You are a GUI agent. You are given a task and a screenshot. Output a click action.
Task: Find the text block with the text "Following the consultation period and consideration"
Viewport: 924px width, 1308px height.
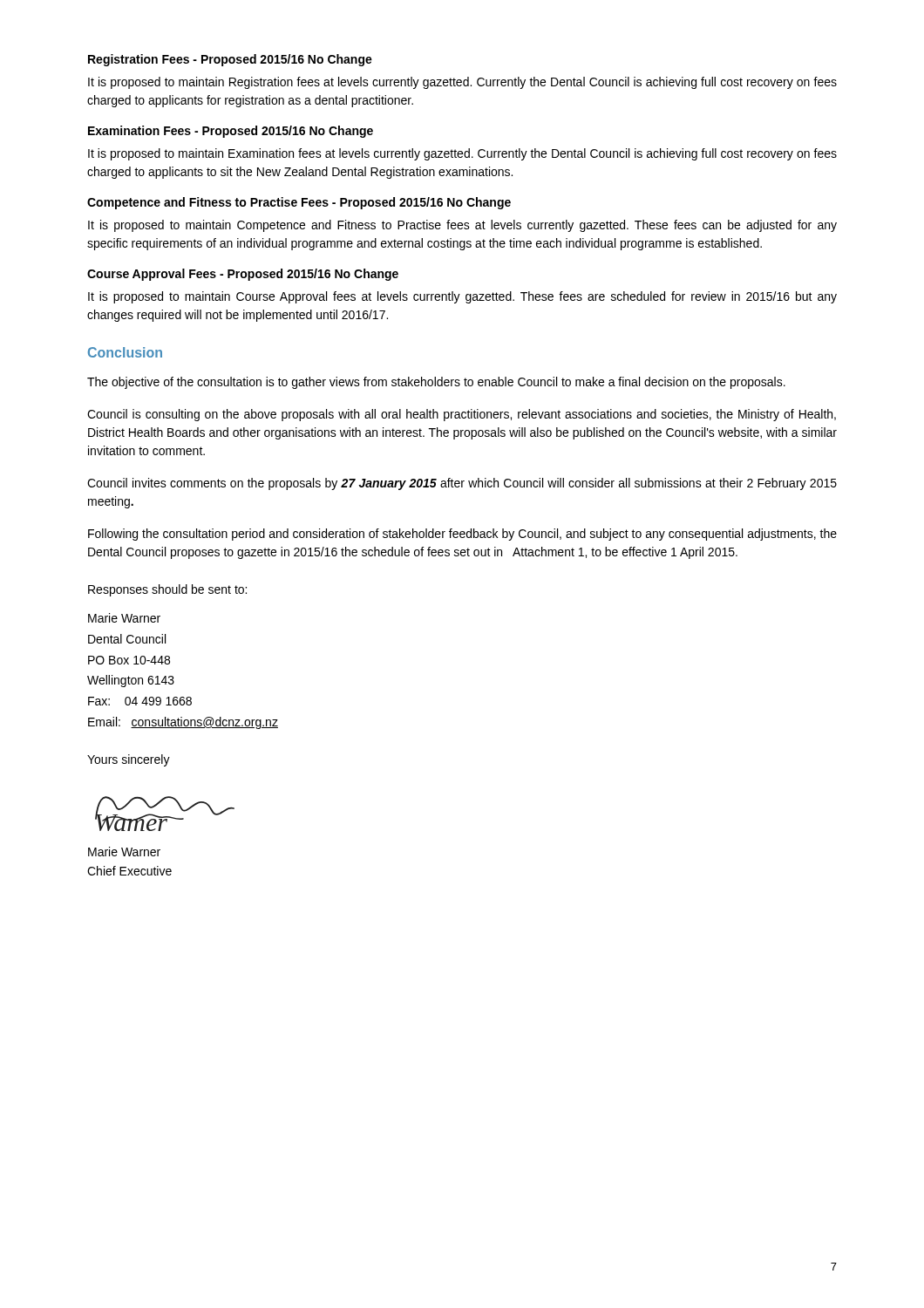pos(462,543)
